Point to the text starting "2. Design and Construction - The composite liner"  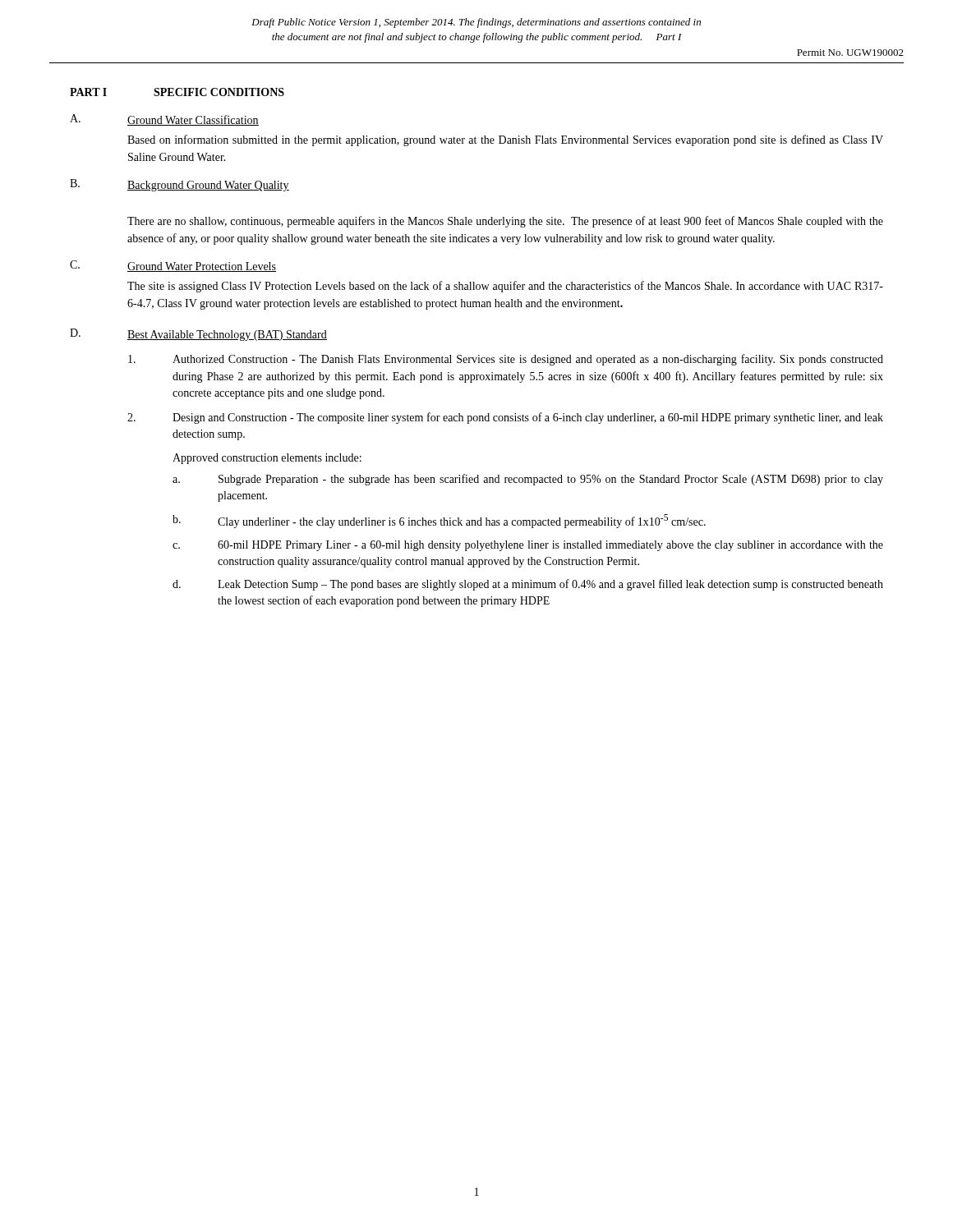(505, 513)
